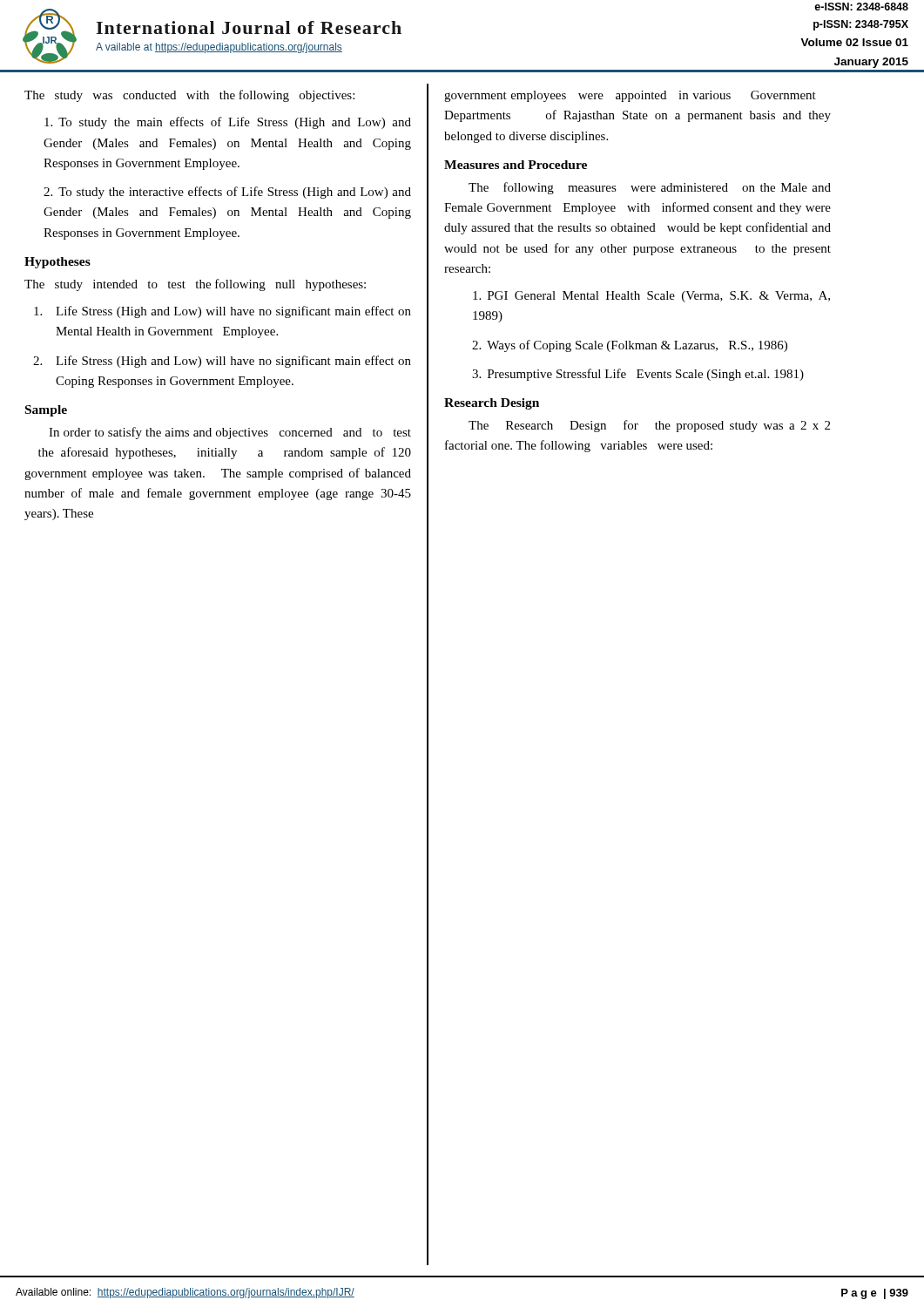
Task: Find the list item that says "To study the main effects"
Action: pos(227,142)
